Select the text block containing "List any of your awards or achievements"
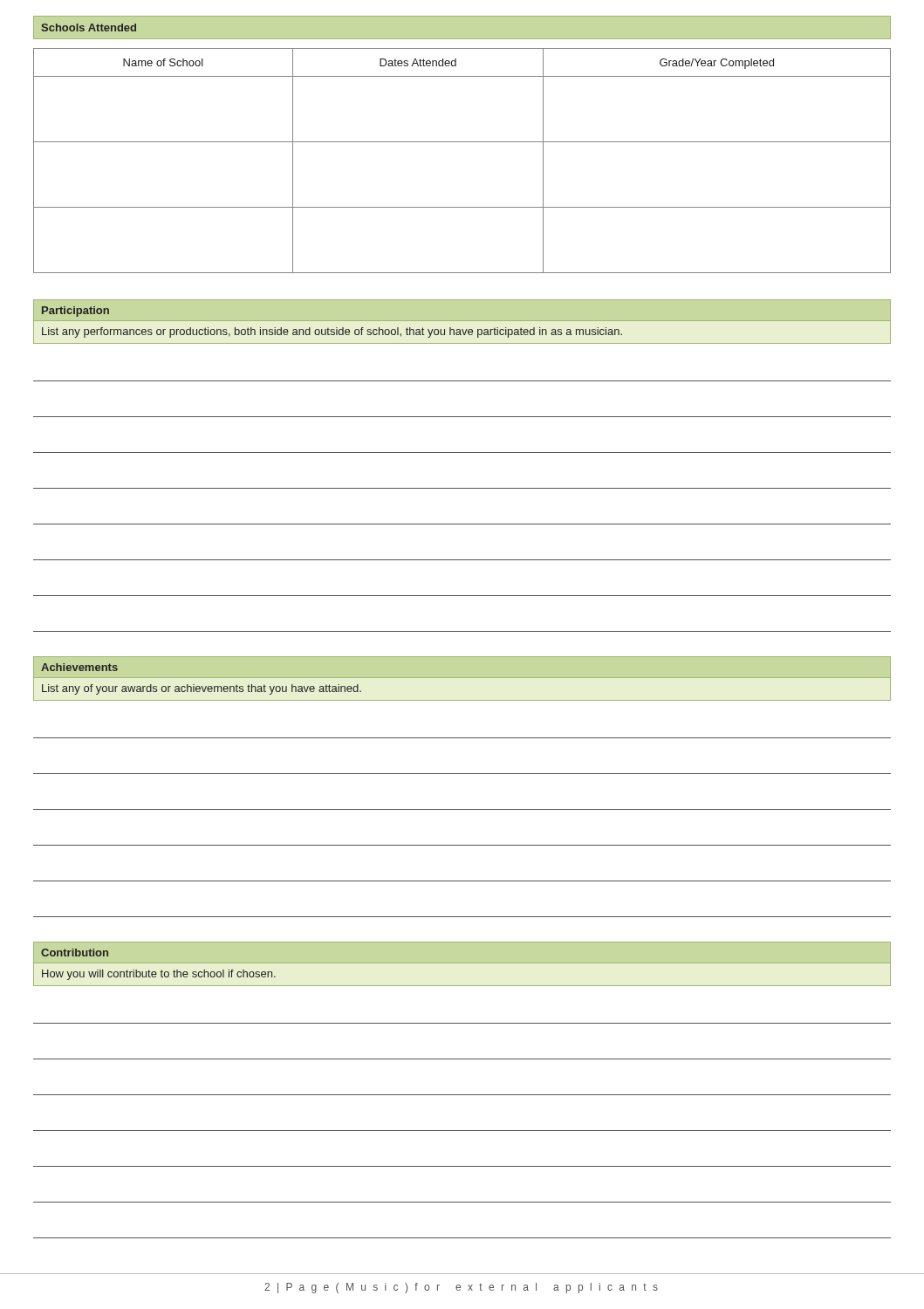Viewport: 924px width, 1309px height. point(201,688)
